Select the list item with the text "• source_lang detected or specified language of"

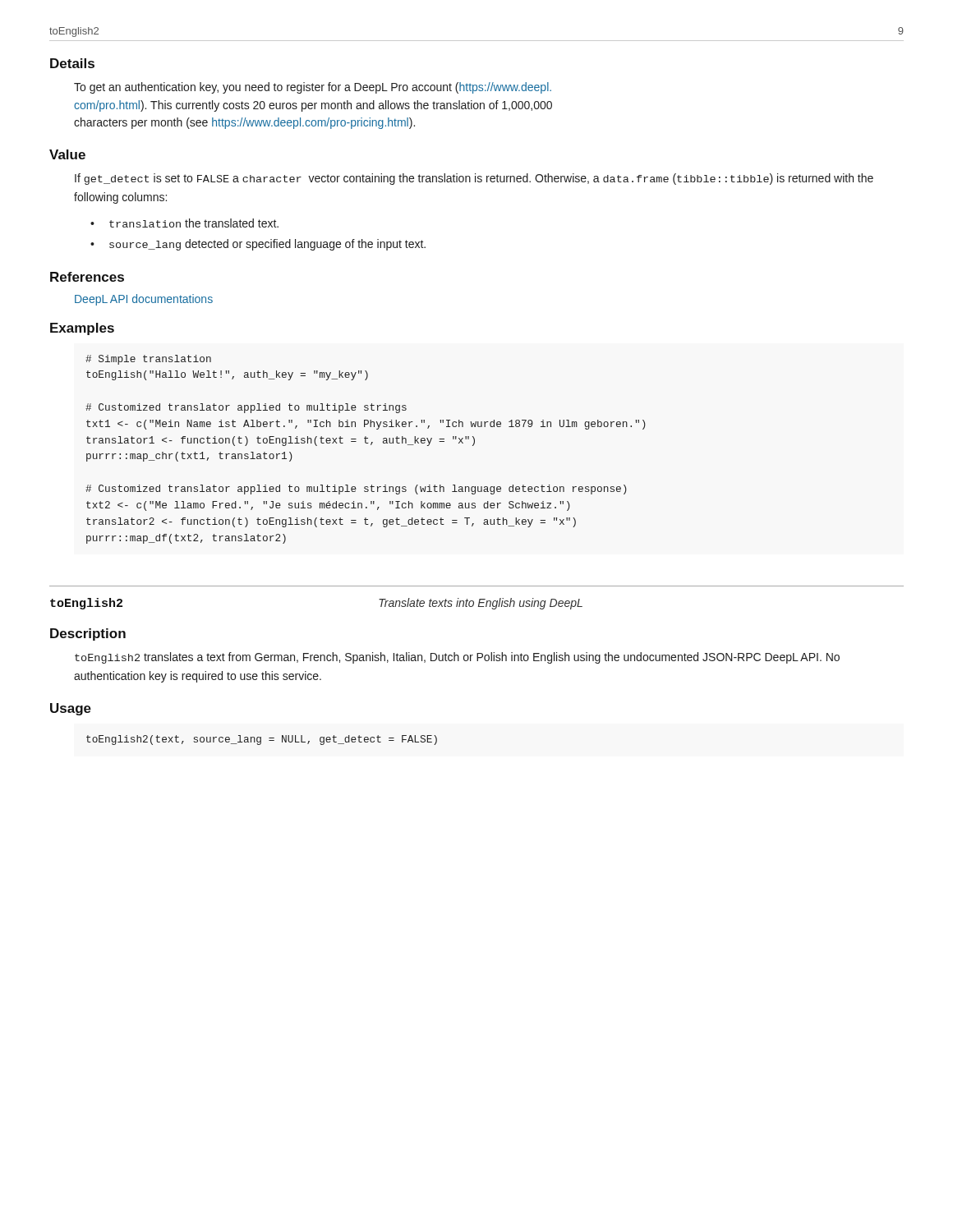tap(258, 245)
